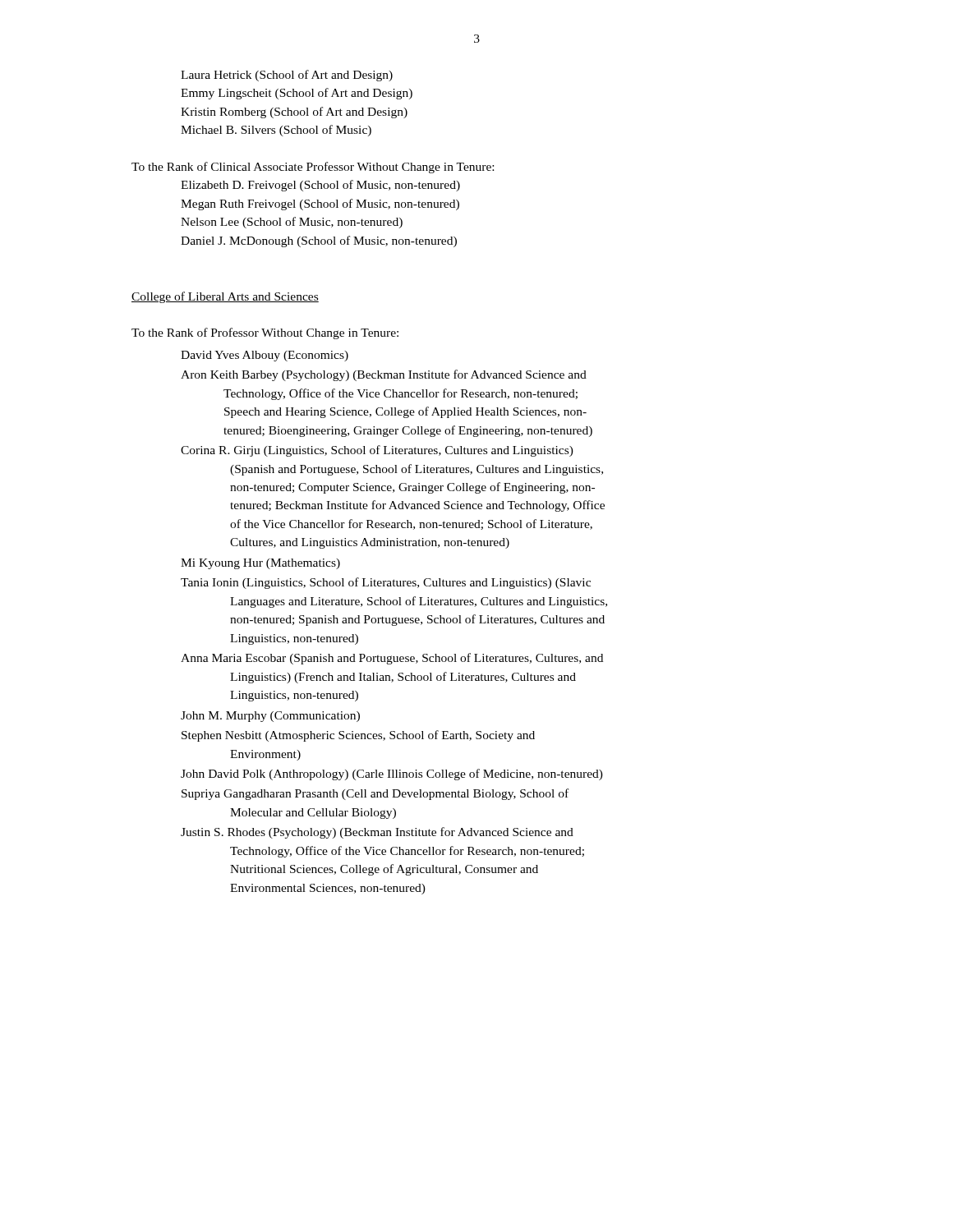The image size is (953, 1232).
Task: Navigate to the block starting "Aron Keith Barbey (Psychology) (Beckman Institute for Advanced"
Action: 518,403
